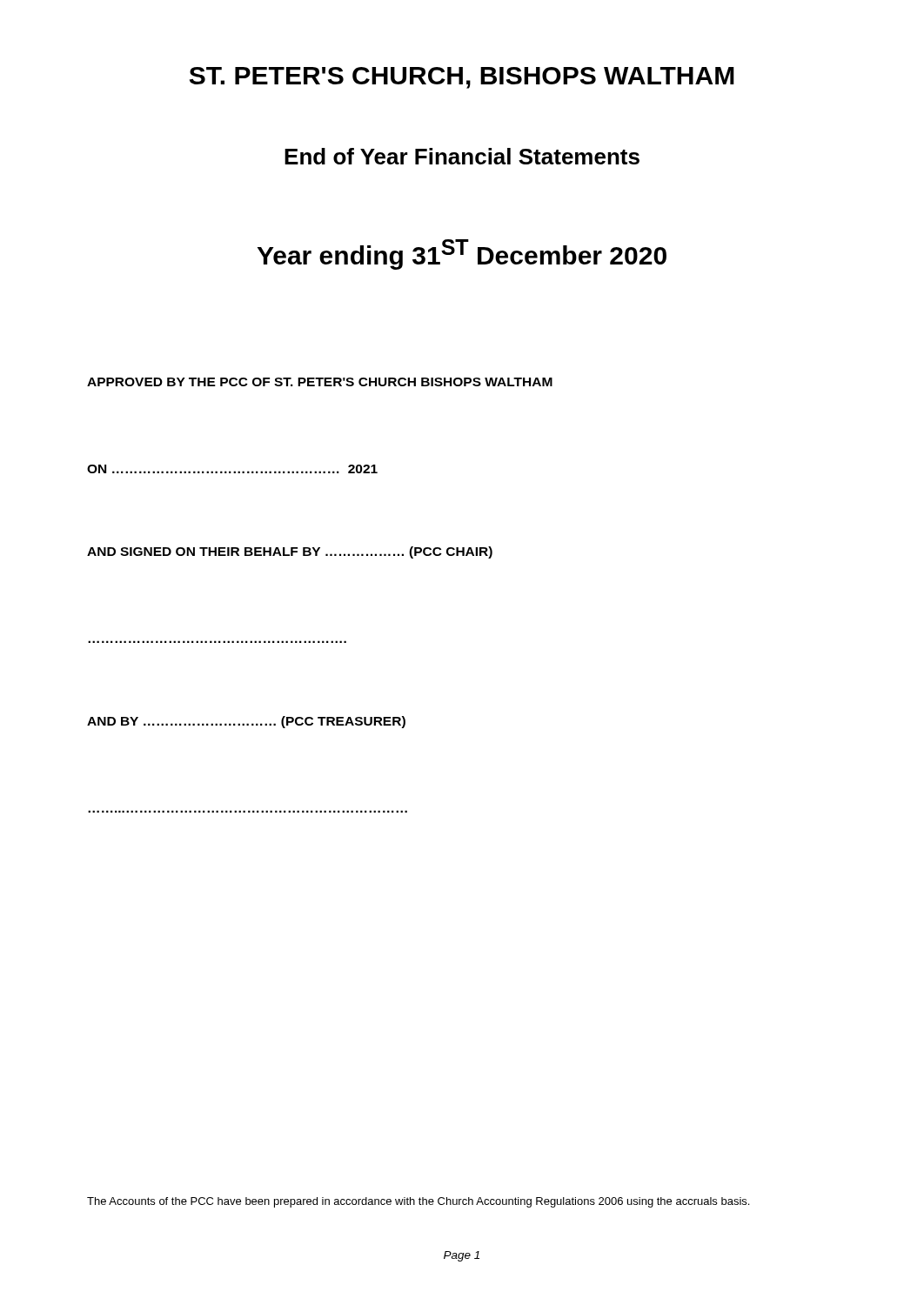Select the text block starting "ST. PETER'S CHURCH, BISHOPS WALTHAM"
The width and height of the screenshot is (924, 1305).
click(462, 75)
